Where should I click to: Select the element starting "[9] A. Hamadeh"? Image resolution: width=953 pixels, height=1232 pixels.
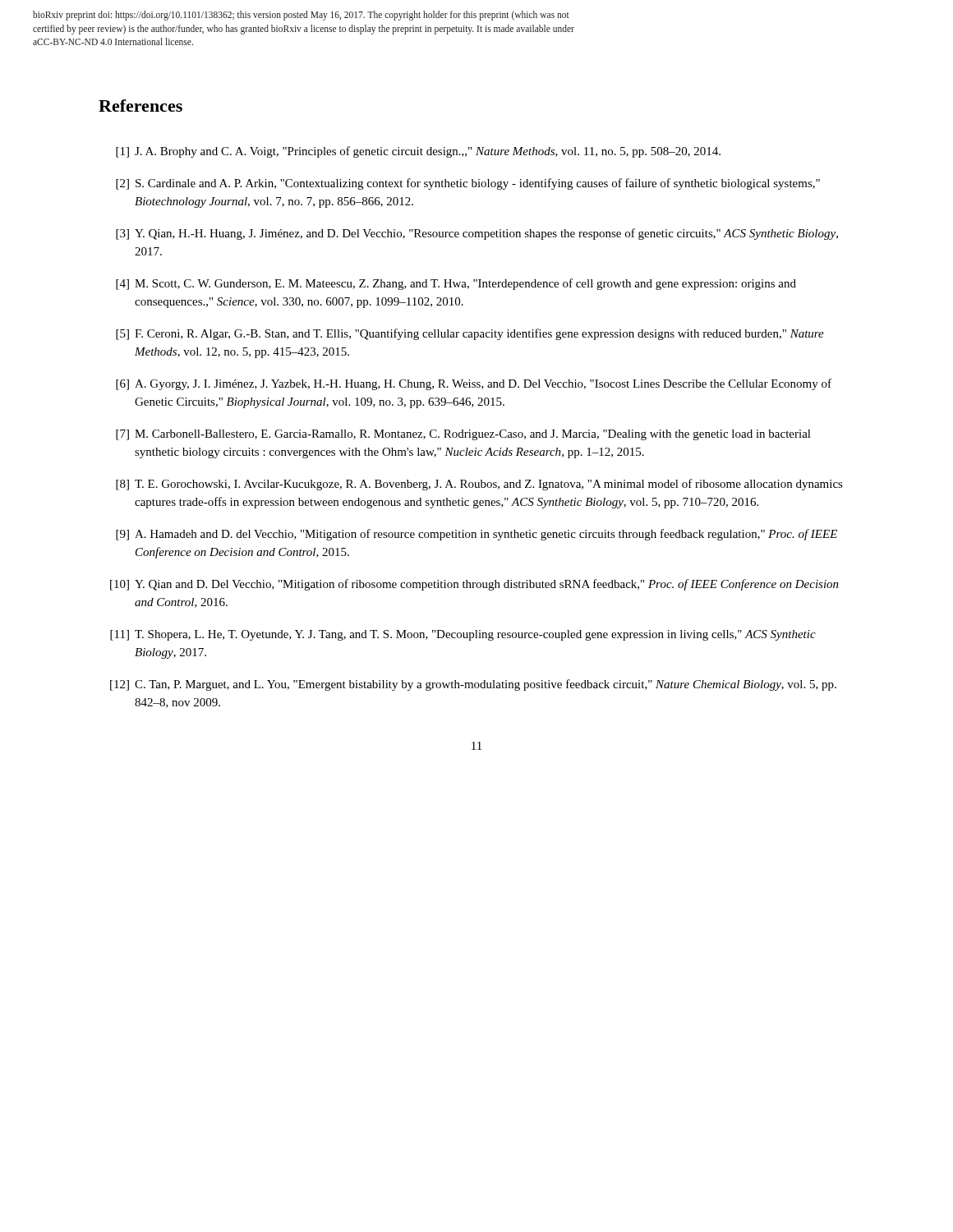point(476,543)
